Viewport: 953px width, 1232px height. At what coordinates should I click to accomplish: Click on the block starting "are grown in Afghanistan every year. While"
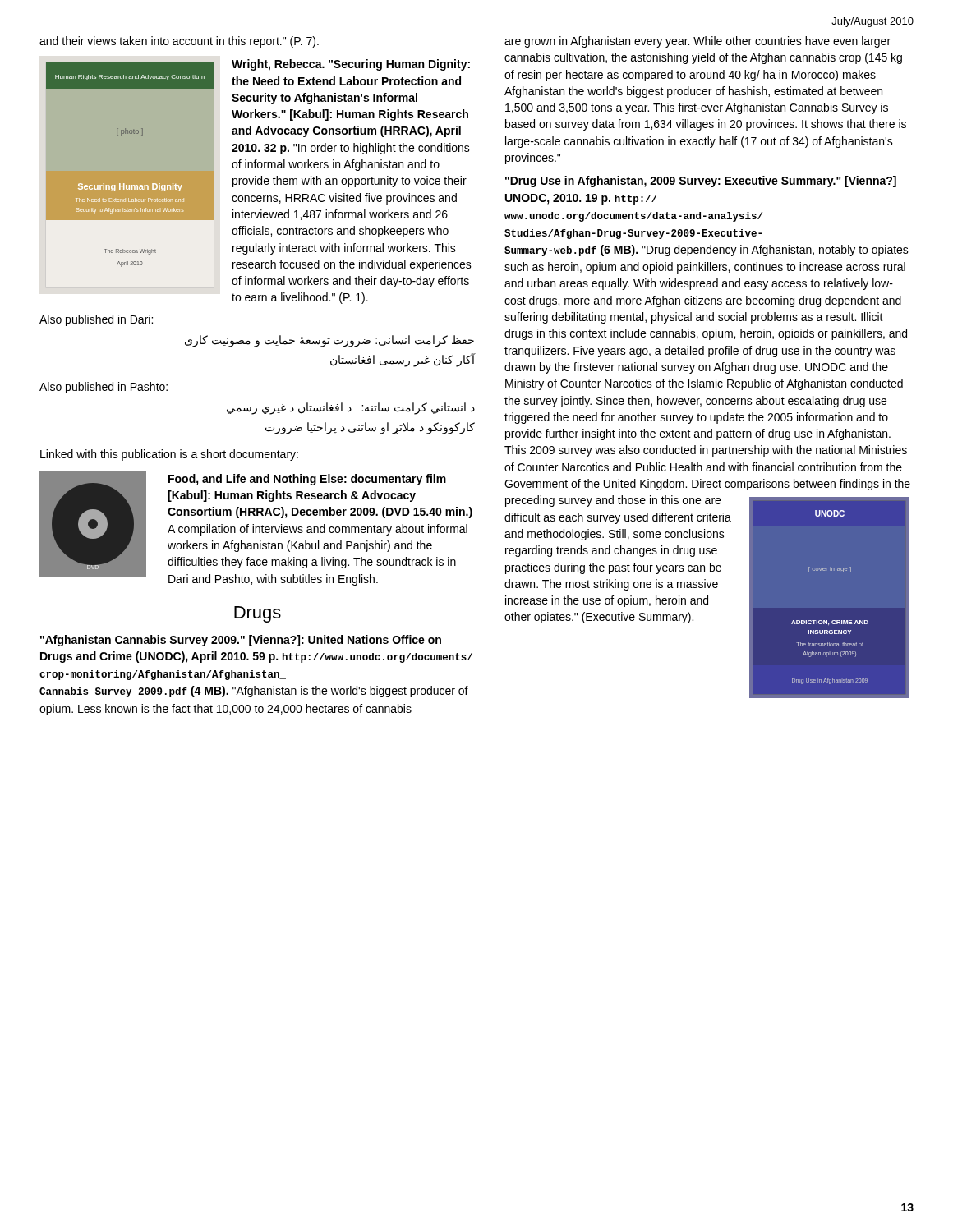click(706, 99)
